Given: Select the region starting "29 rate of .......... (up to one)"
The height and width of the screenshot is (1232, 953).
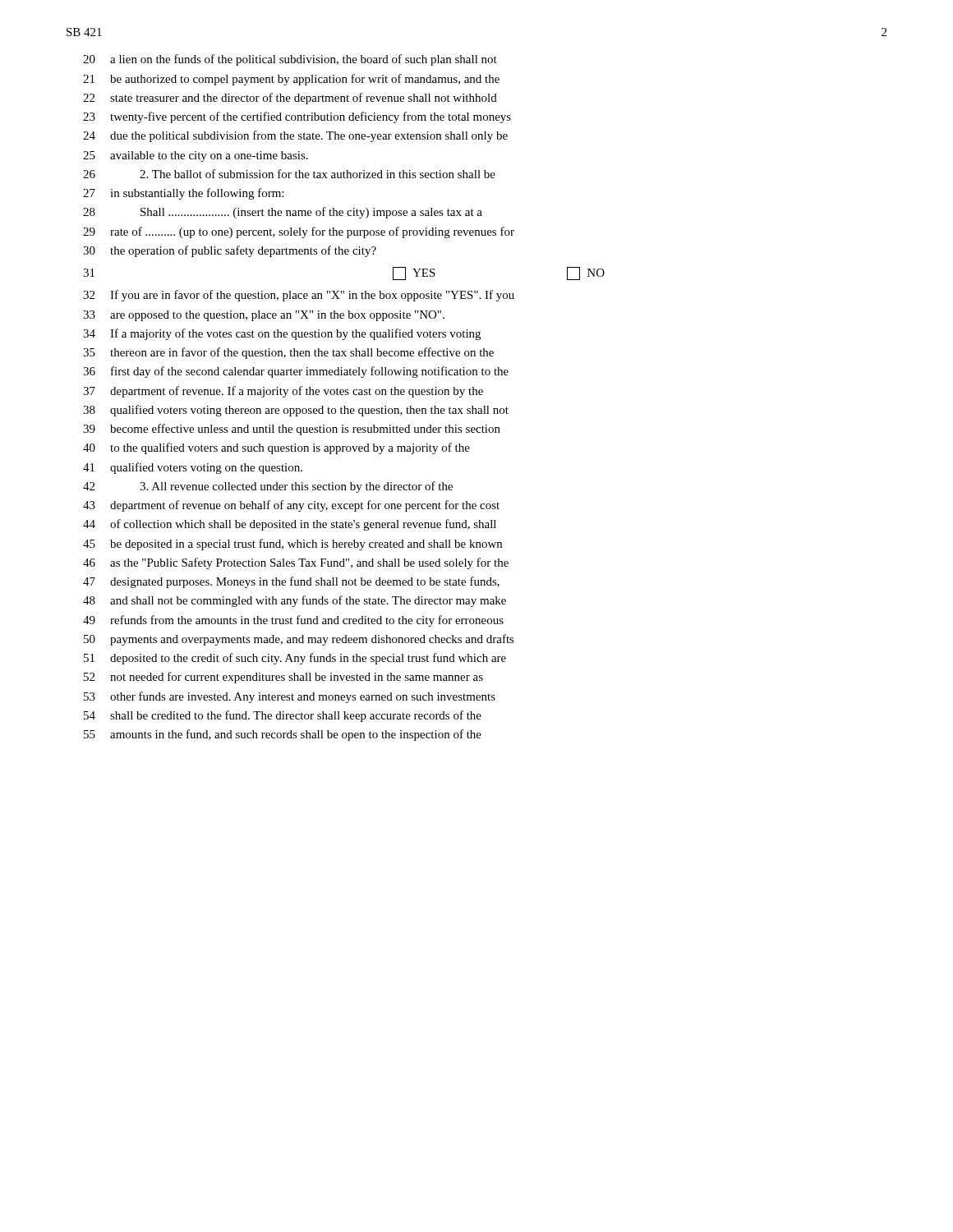Looking at the screenshot, I should click(x=476, y=232).
